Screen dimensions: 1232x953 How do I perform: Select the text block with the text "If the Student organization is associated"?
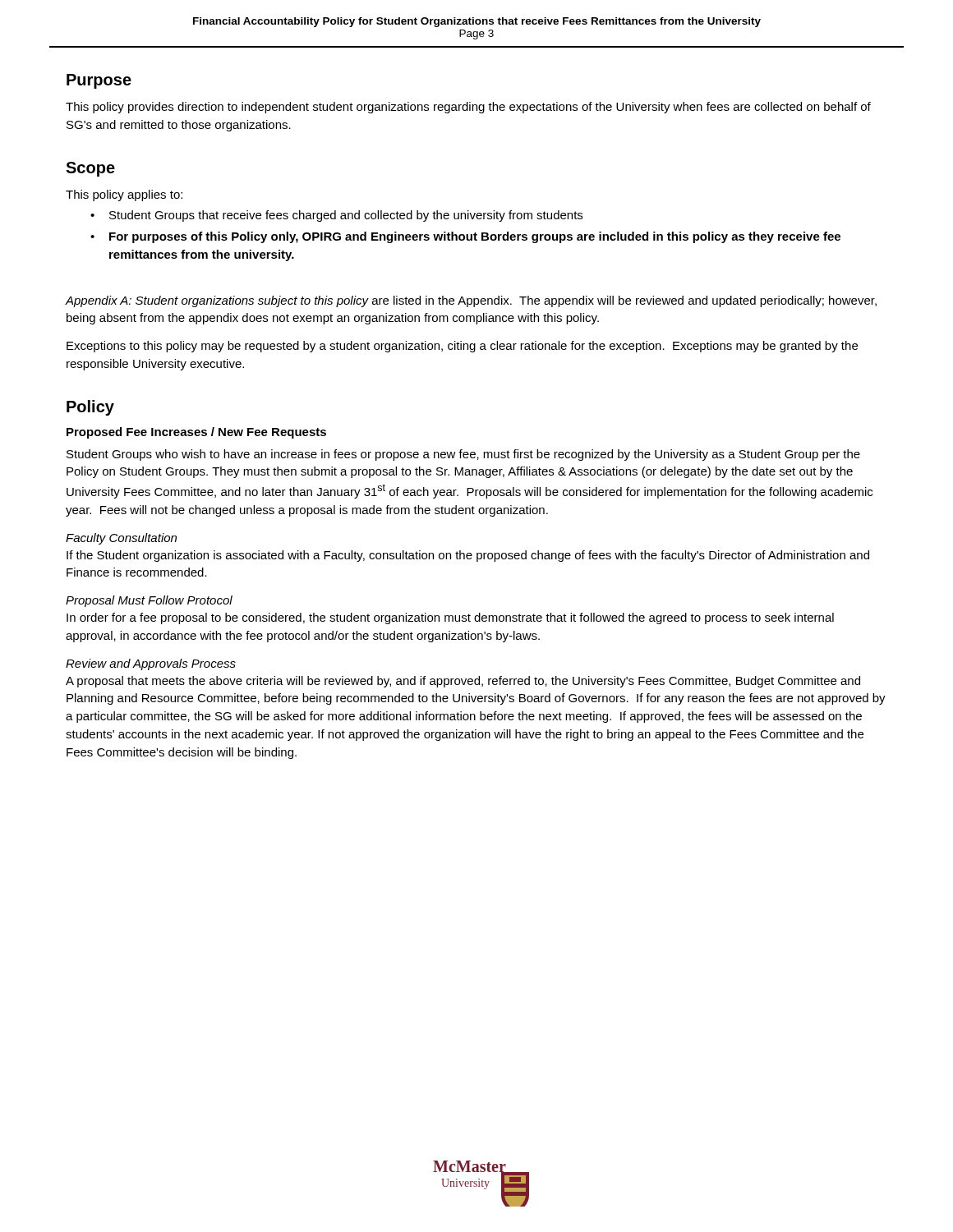point(468,563)
